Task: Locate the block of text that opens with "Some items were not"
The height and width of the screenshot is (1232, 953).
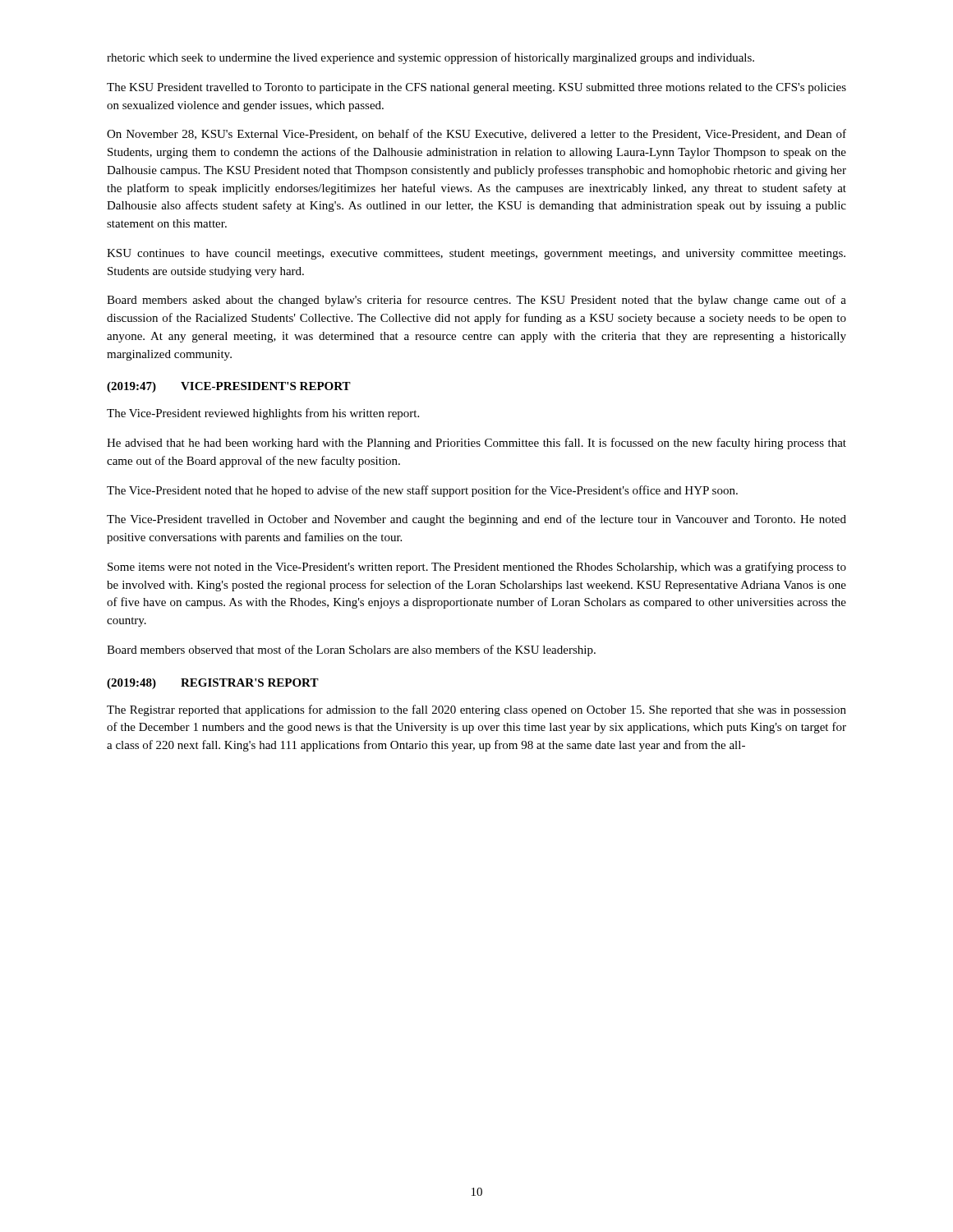Action: click(476, 594)
